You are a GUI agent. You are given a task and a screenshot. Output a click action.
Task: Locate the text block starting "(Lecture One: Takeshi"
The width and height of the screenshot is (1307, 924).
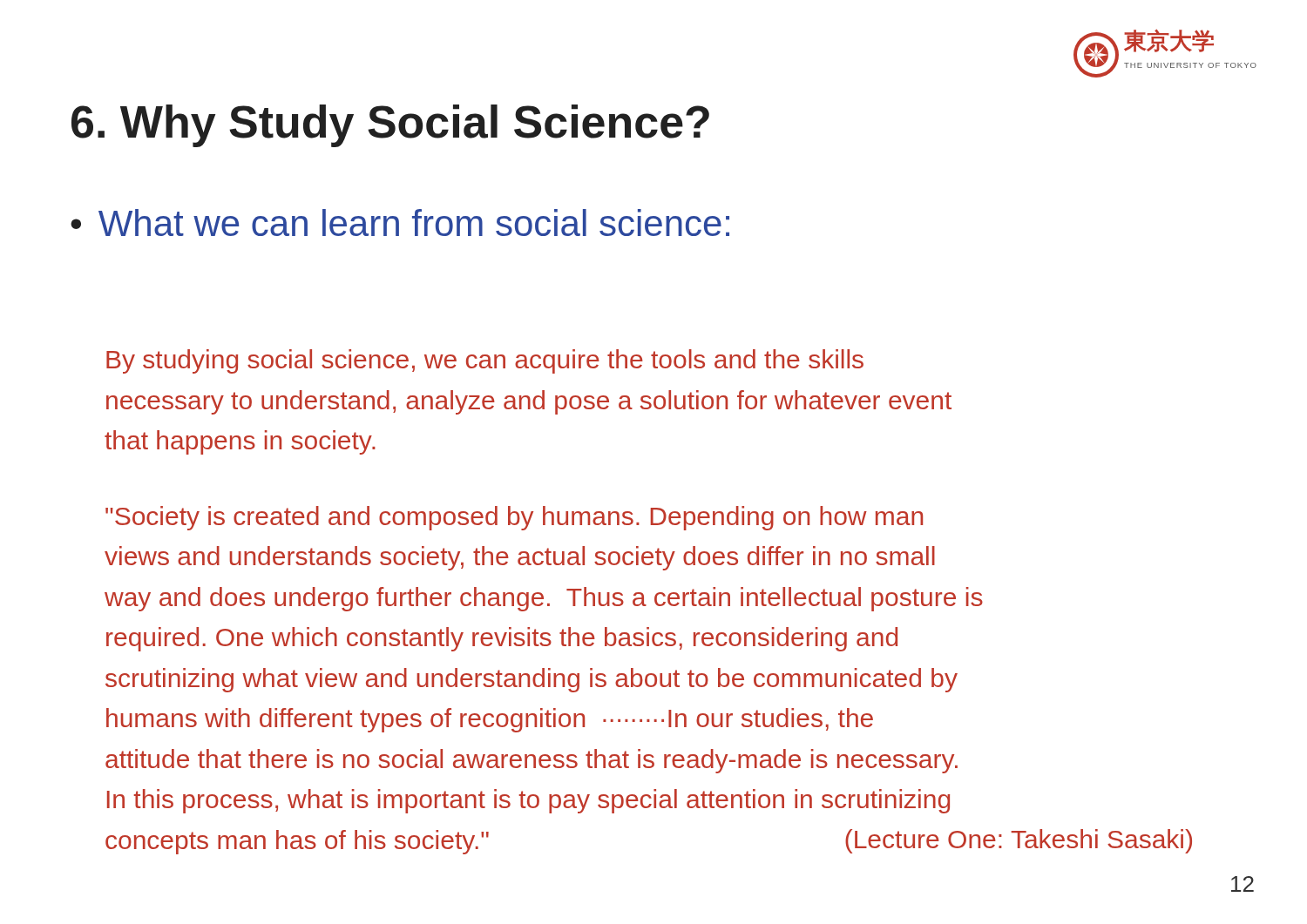1019,839
